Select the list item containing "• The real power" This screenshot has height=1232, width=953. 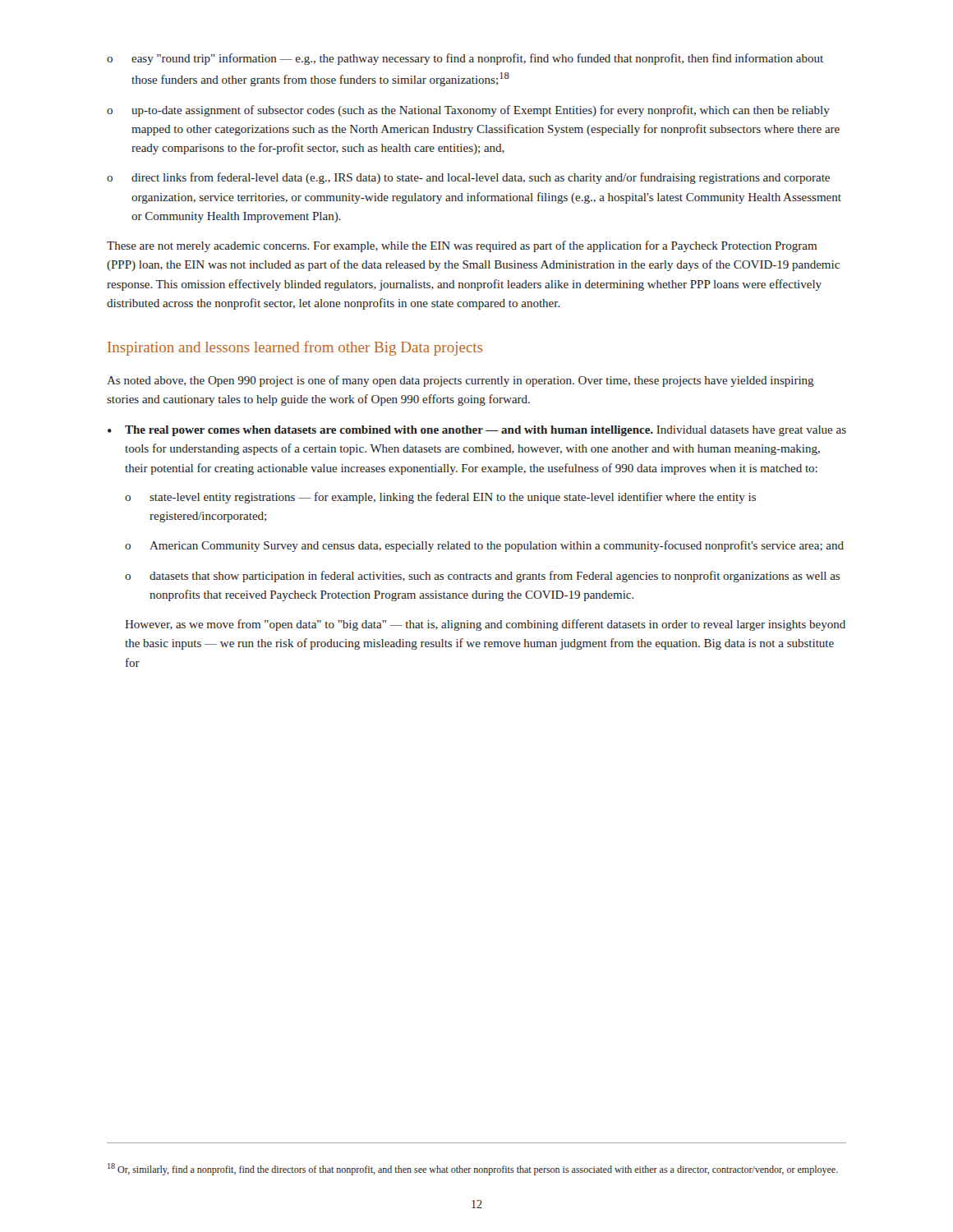click(476, 547)
